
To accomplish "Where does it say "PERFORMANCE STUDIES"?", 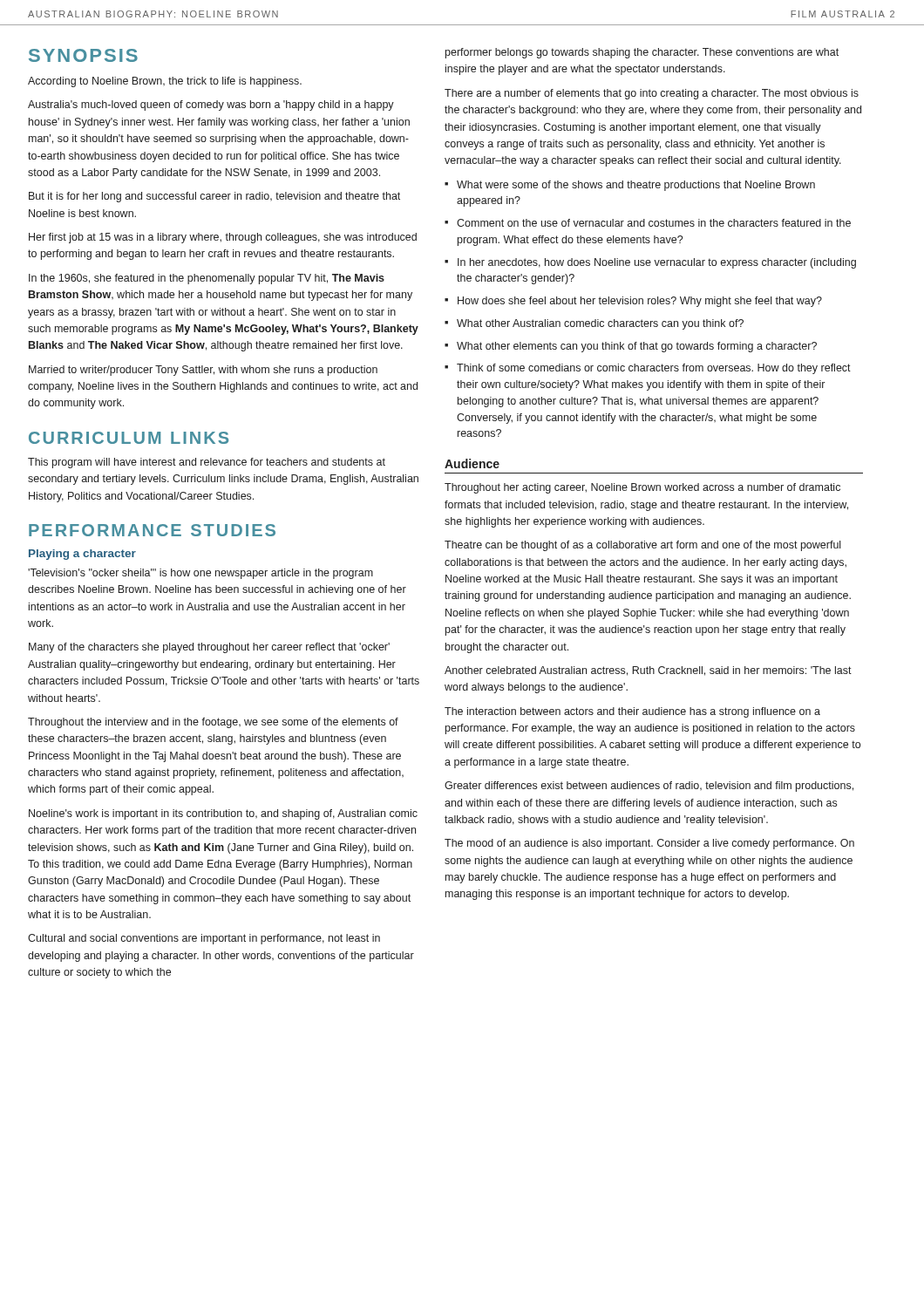I will click(x=153, y=530).
